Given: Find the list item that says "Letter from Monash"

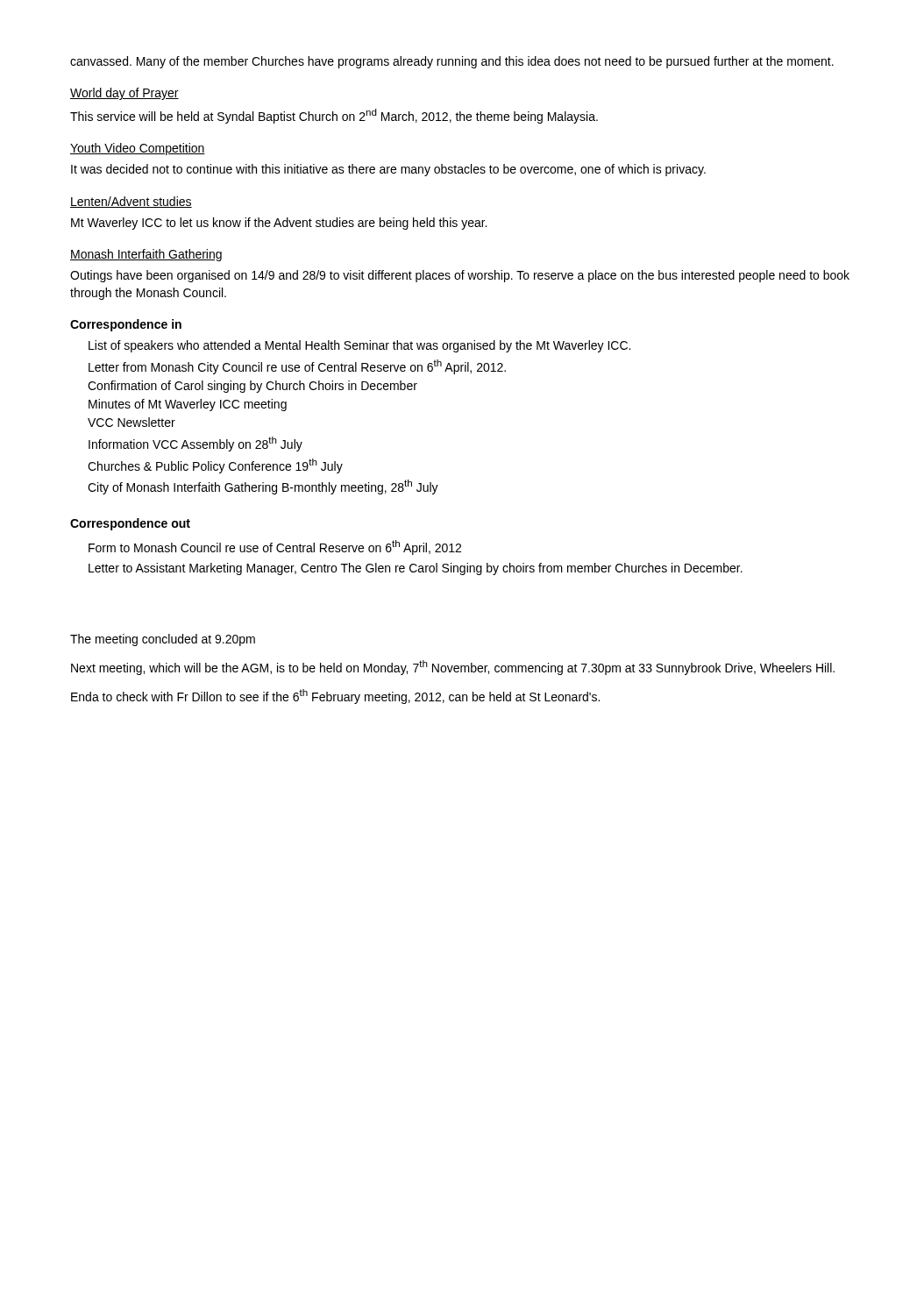Looking at the screenshot, I should point(297,366).
